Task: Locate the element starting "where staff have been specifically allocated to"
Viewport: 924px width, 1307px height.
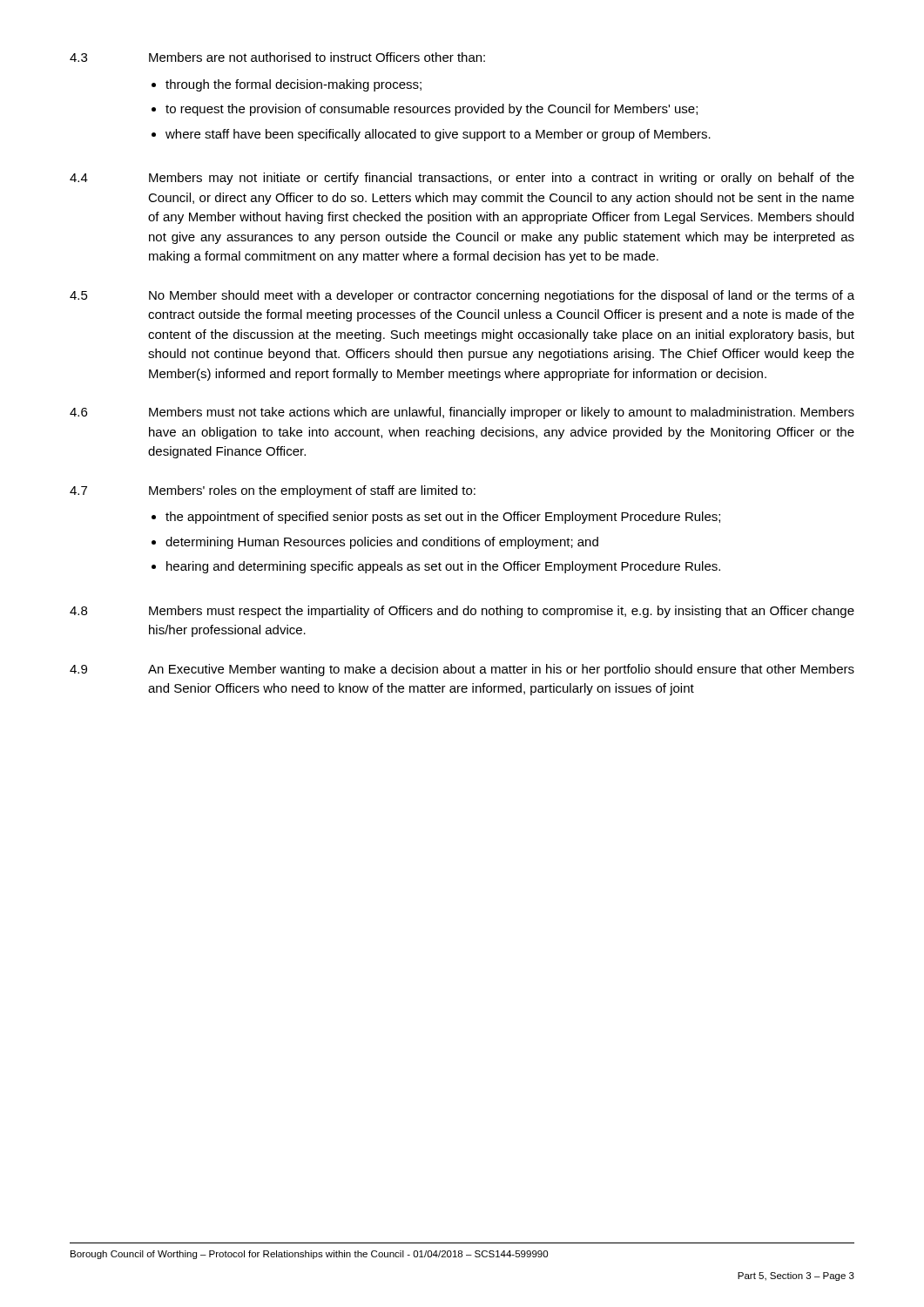Action: click(438, 133)
